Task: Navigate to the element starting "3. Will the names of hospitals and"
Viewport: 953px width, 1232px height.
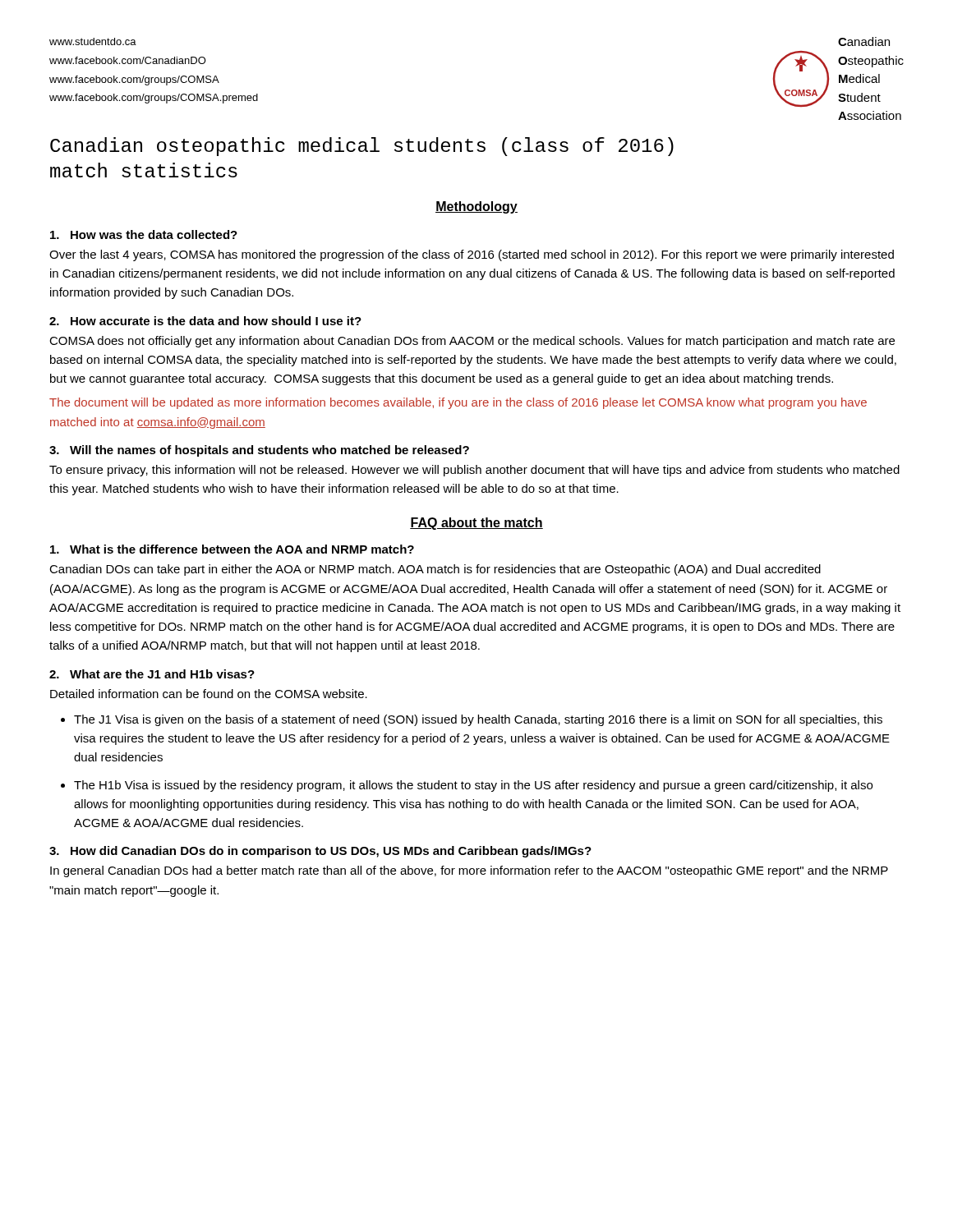Action: pos(476,470)
